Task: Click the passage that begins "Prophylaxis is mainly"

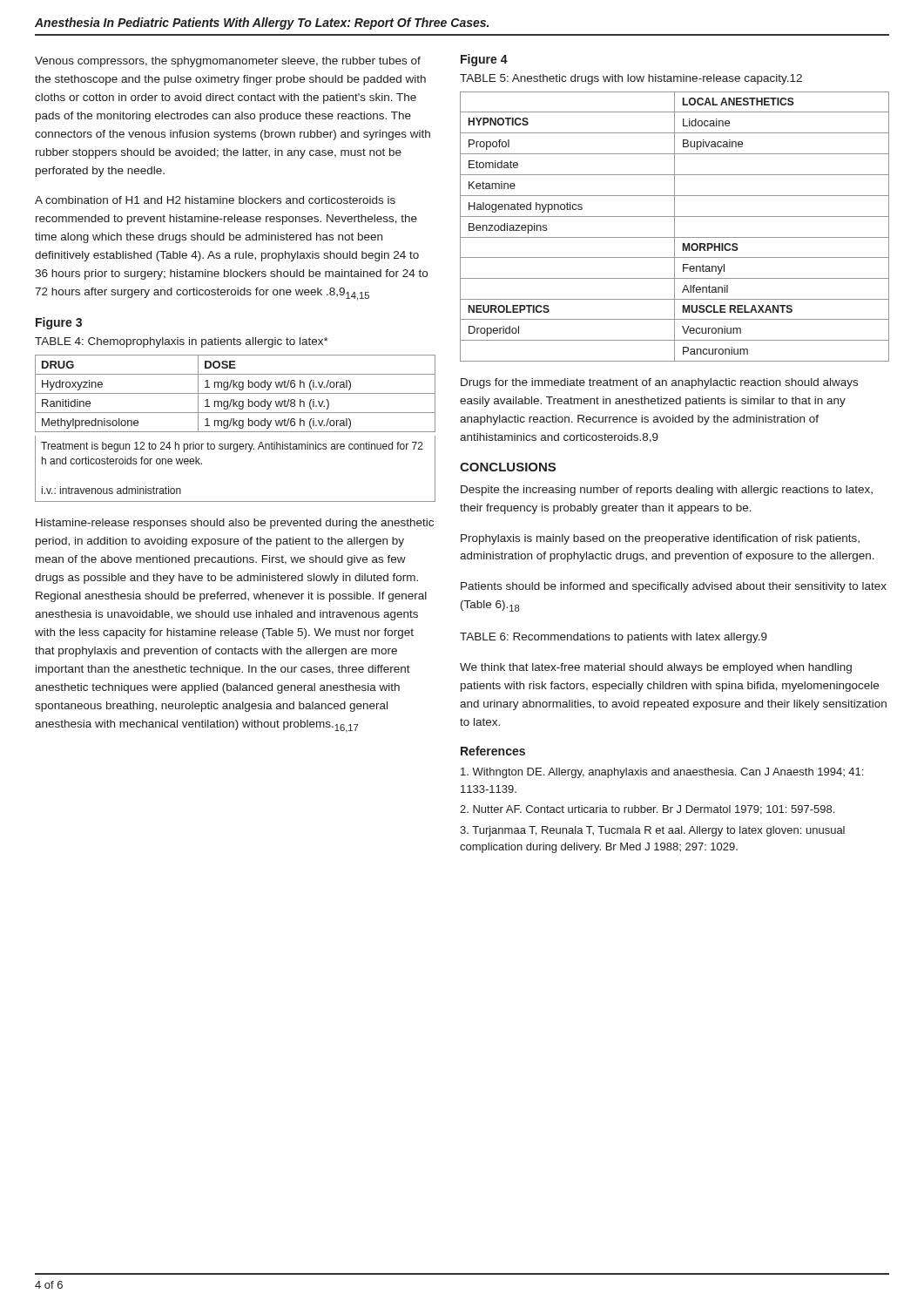Action: 667,547
